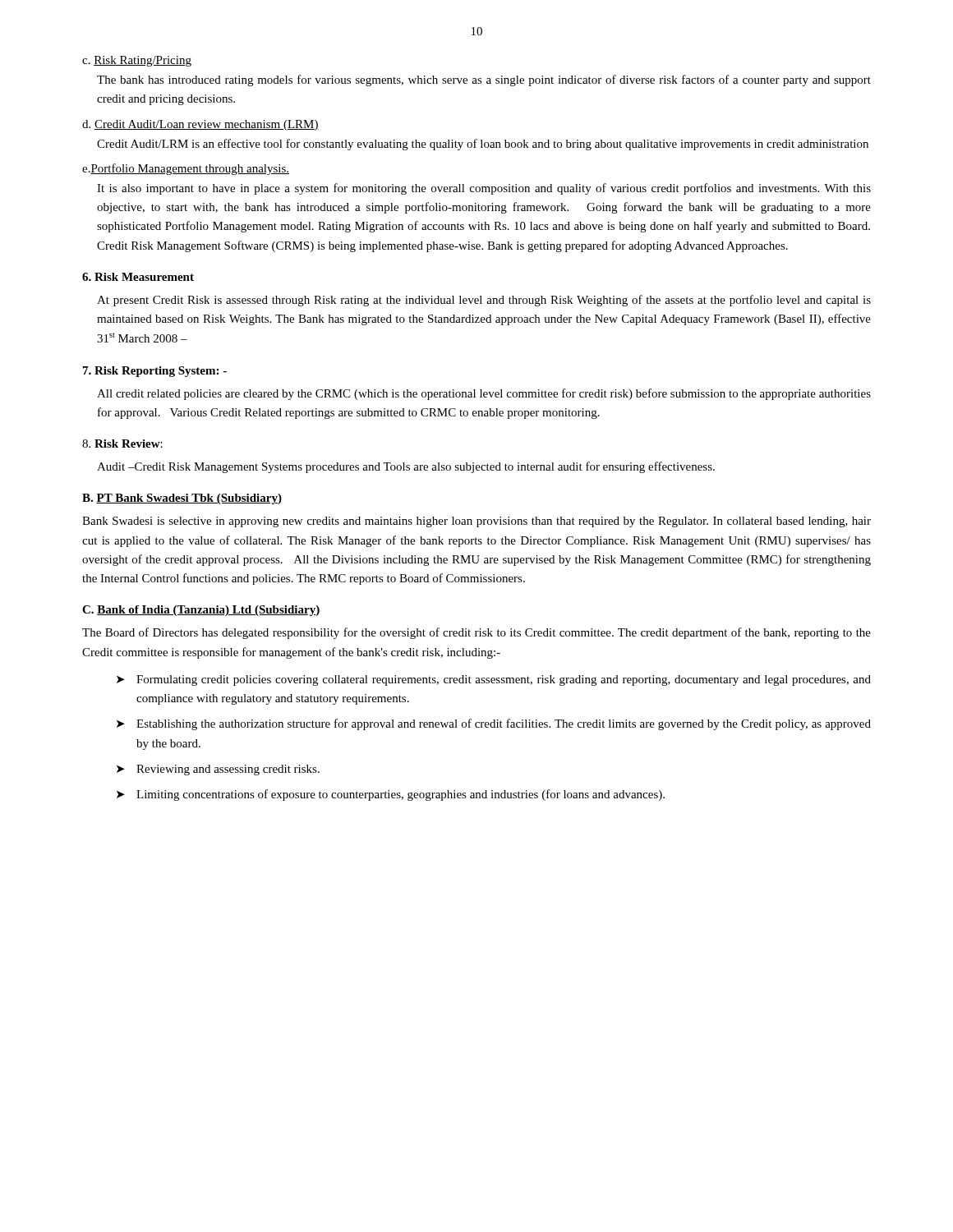Click on the section header that reads "e.Portfolio Management through analysis."

[186, 168]
